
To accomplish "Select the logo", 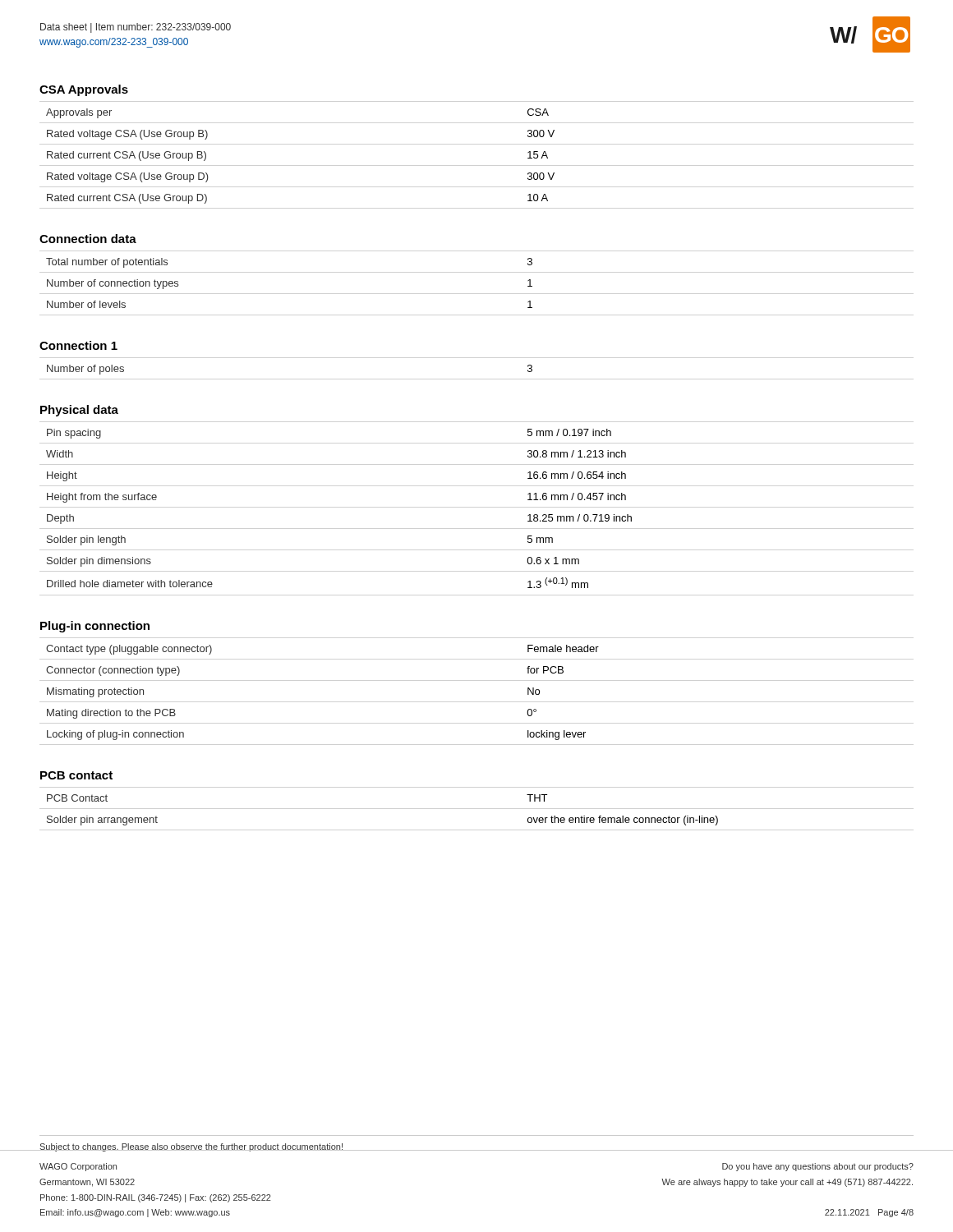I will coord(871,34).
